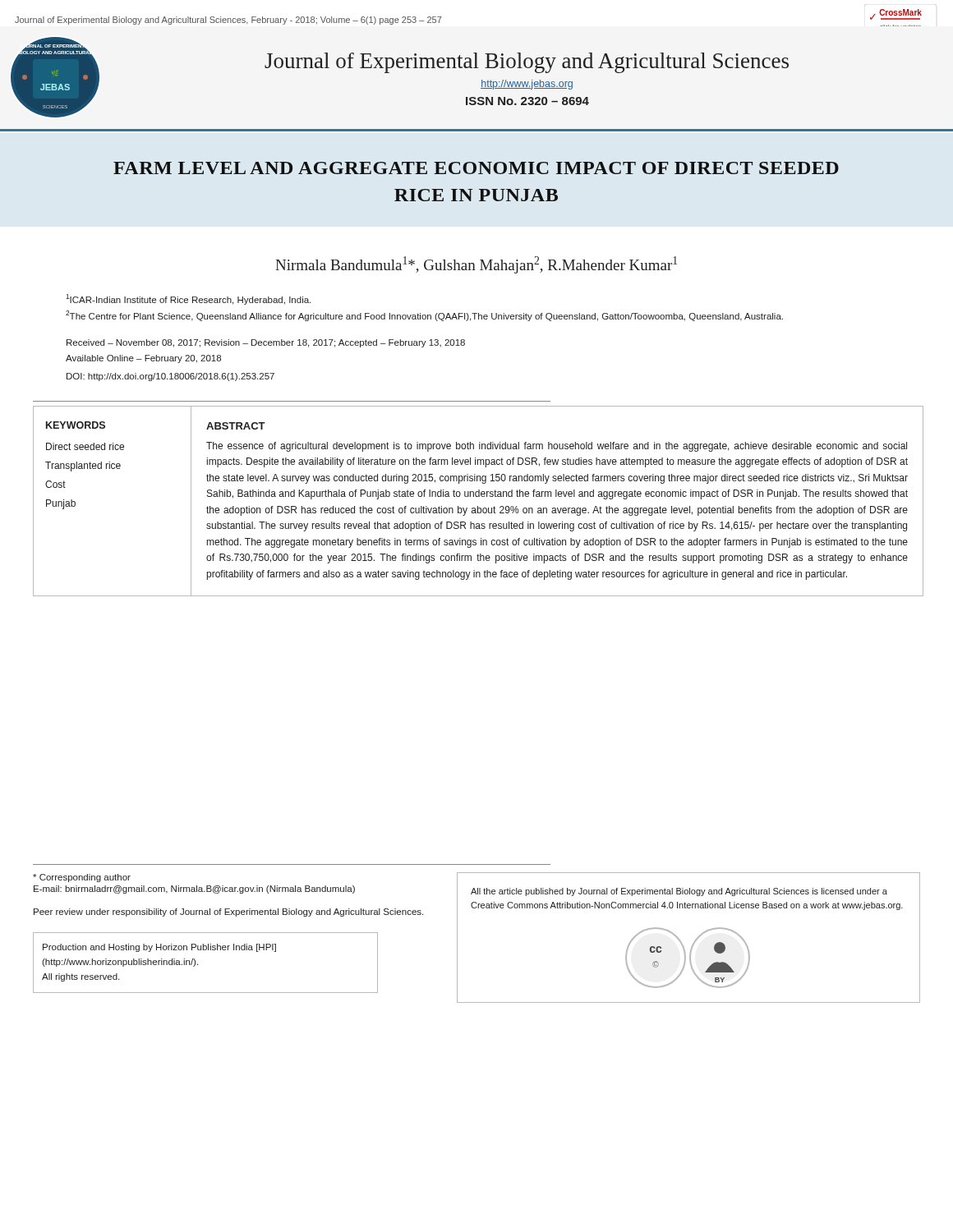This screenshot has width=953, height=1232.
Task: Point to the title beginning "FARM LEVEL AND AGGREGATE ECONOMIC IMPACT OF"
Action: pyautogui.click(x=476, y=182)
